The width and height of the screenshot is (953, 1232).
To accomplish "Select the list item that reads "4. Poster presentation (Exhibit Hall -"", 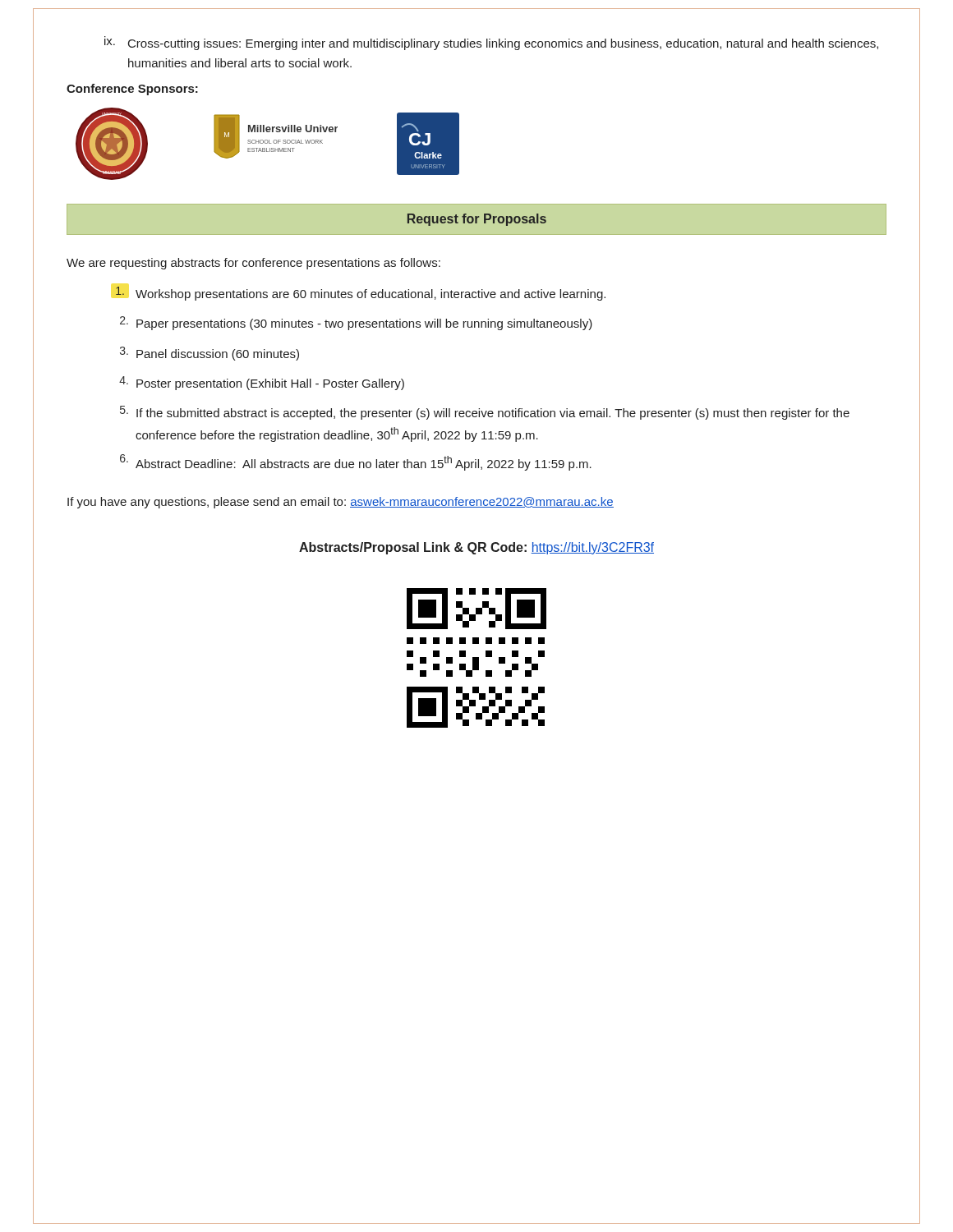I will [x=262, y=383].
